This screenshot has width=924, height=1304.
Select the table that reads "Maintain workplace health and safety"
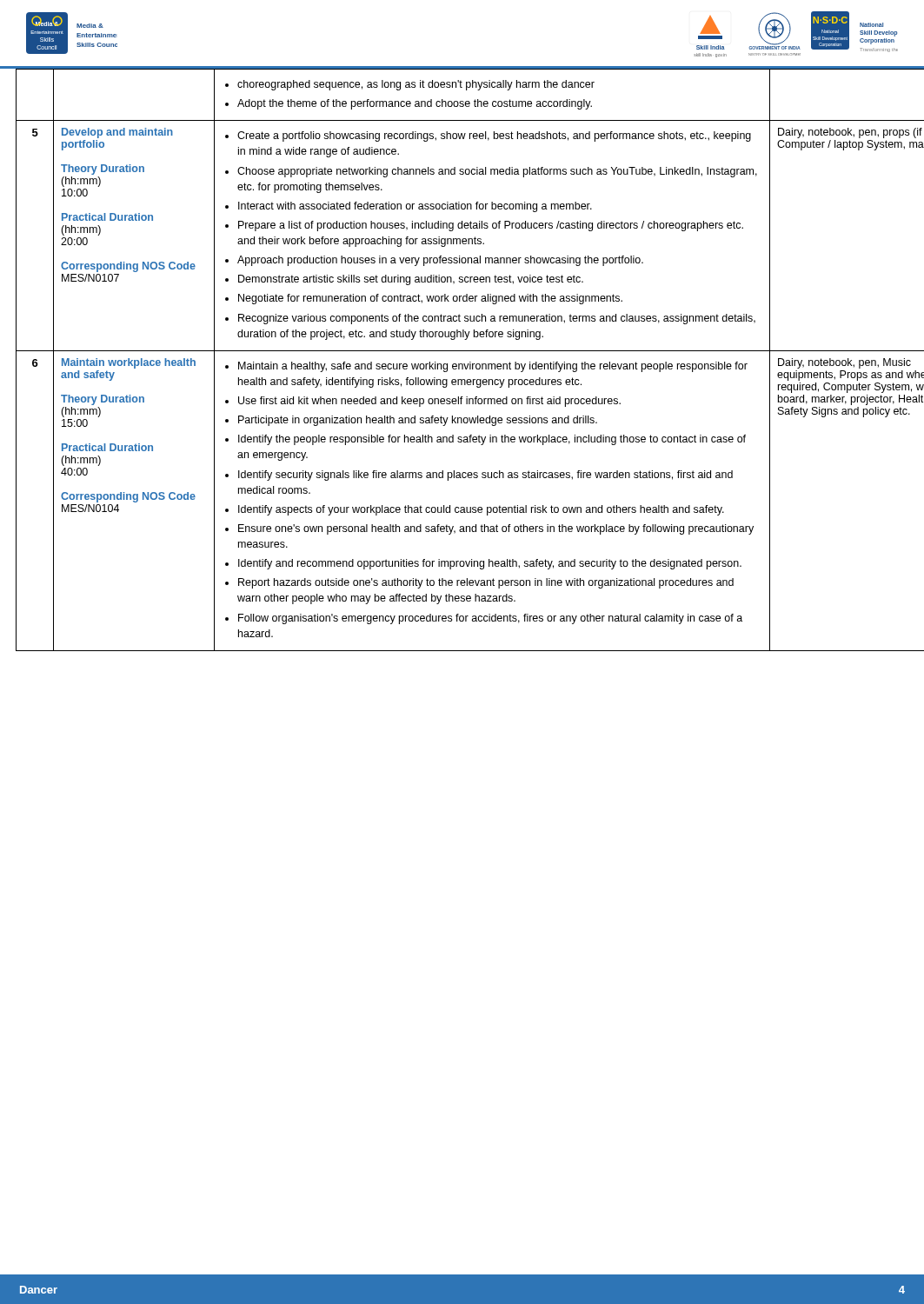tap(462, 360)
